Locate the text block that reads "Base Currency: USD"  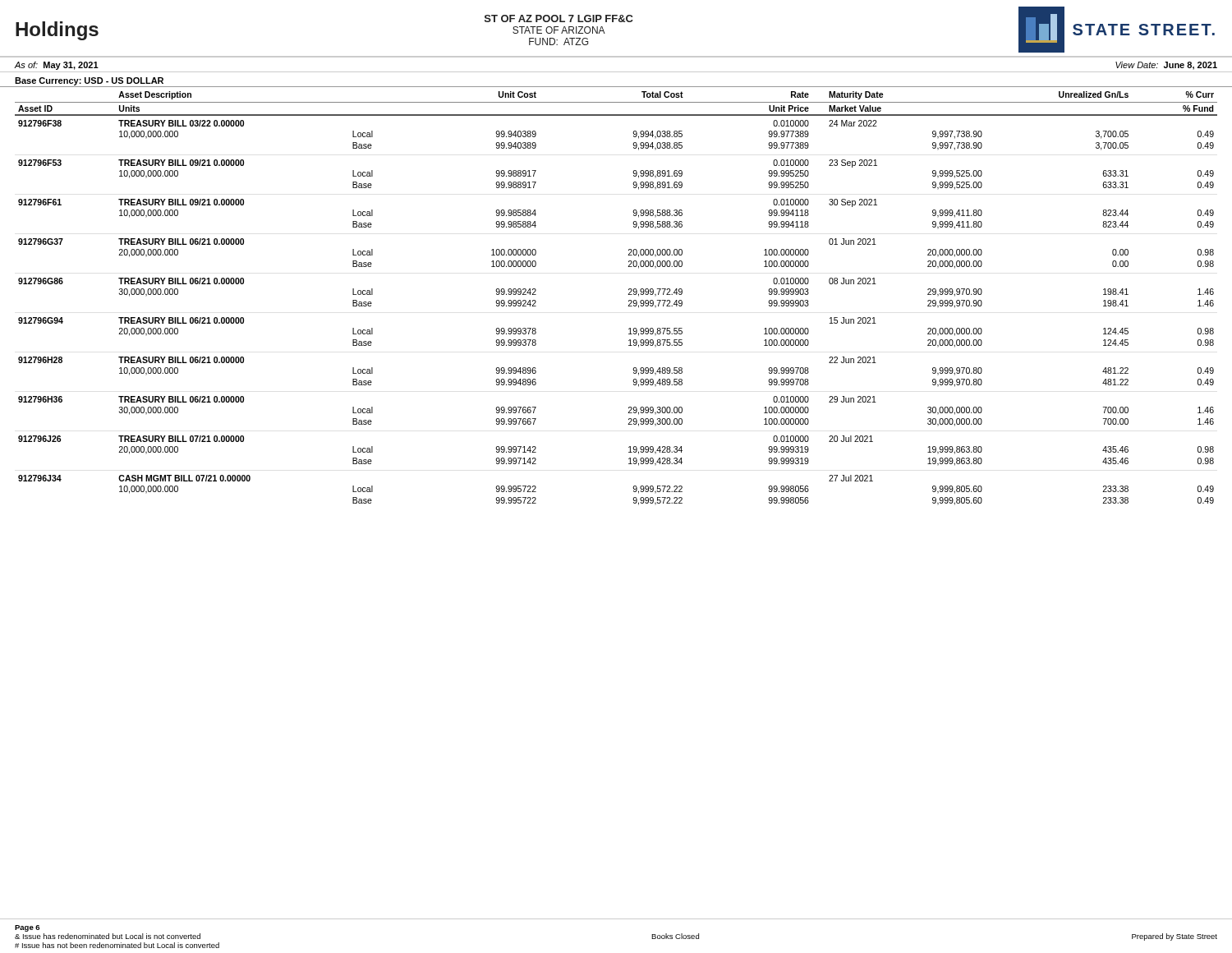[89, 81]
